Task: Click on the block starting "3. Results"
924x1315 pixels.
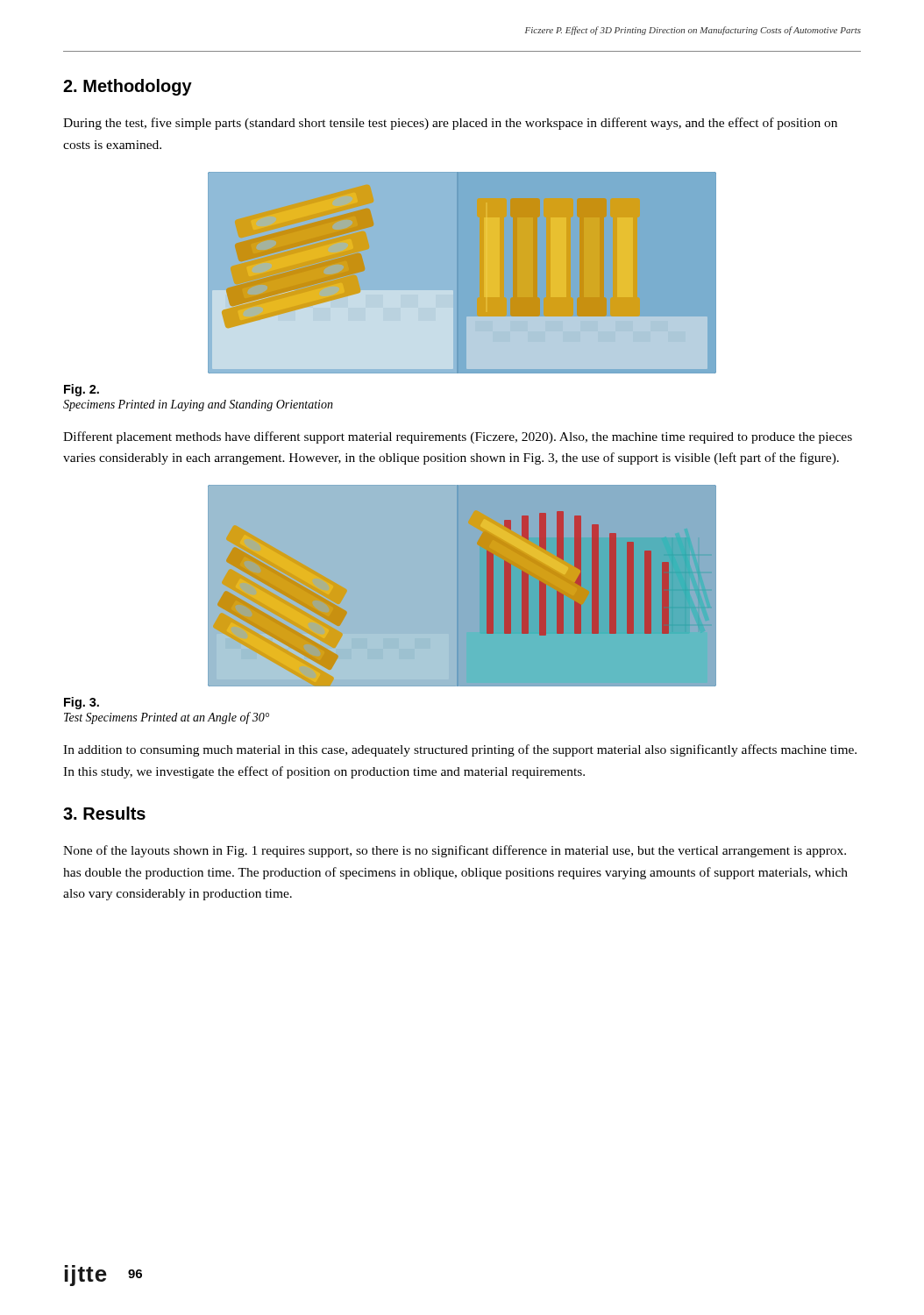Action: click(x=105, y=813)
